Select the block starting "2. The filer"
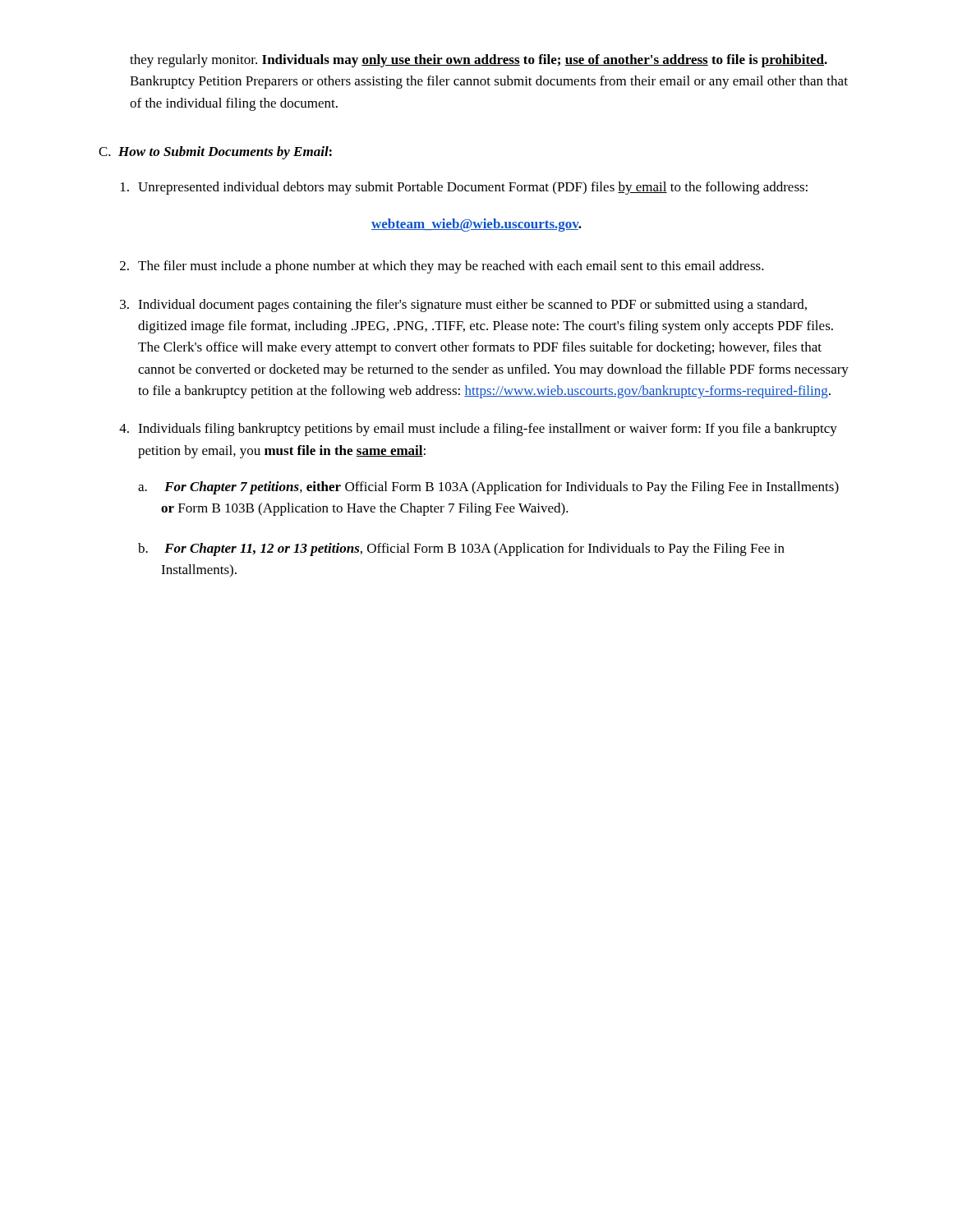 point(476,267)
